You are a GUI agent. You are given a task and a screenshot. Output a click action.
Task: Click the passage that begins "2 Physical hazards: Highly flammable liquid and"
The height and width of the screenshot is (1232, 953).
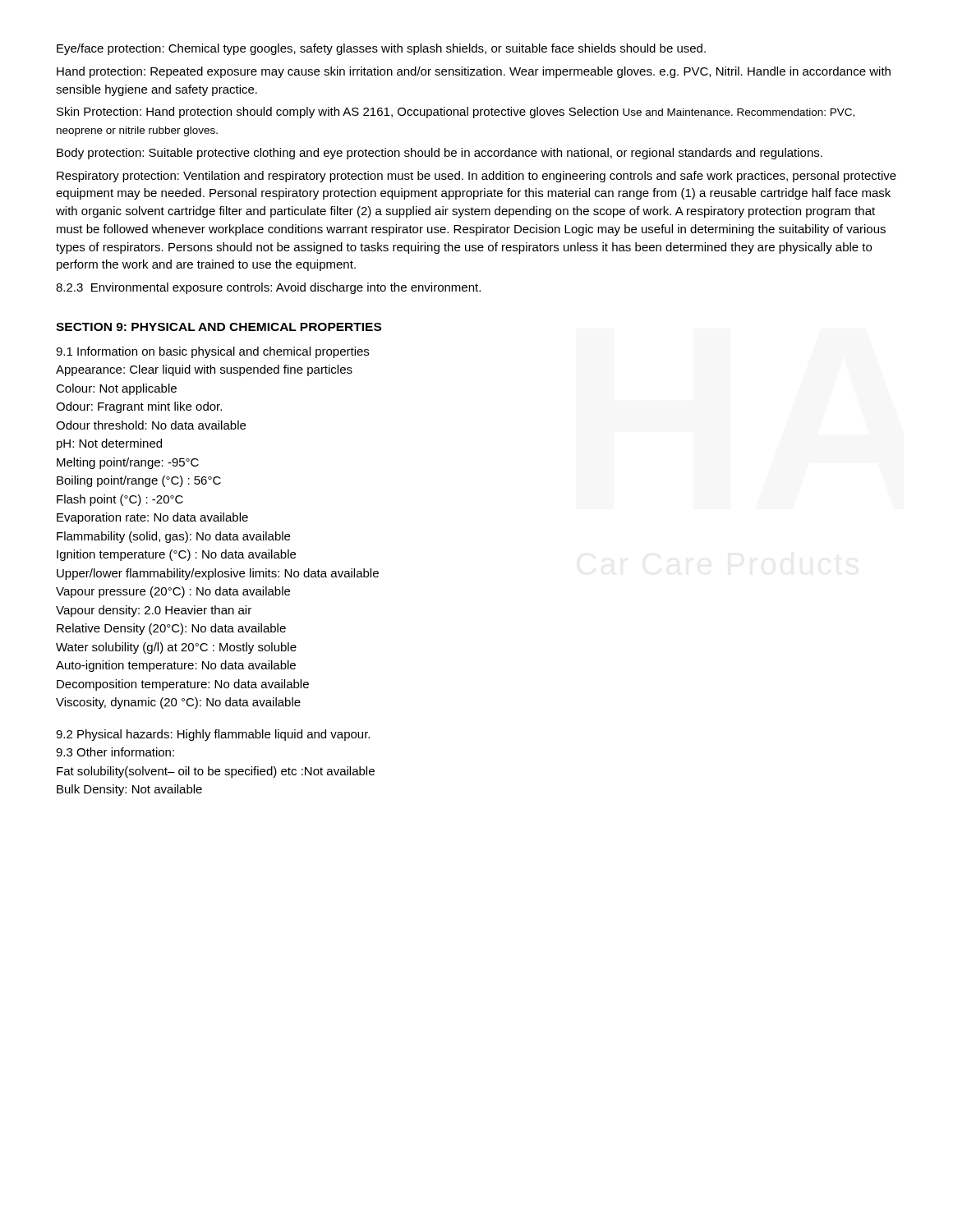pos(215,761)
